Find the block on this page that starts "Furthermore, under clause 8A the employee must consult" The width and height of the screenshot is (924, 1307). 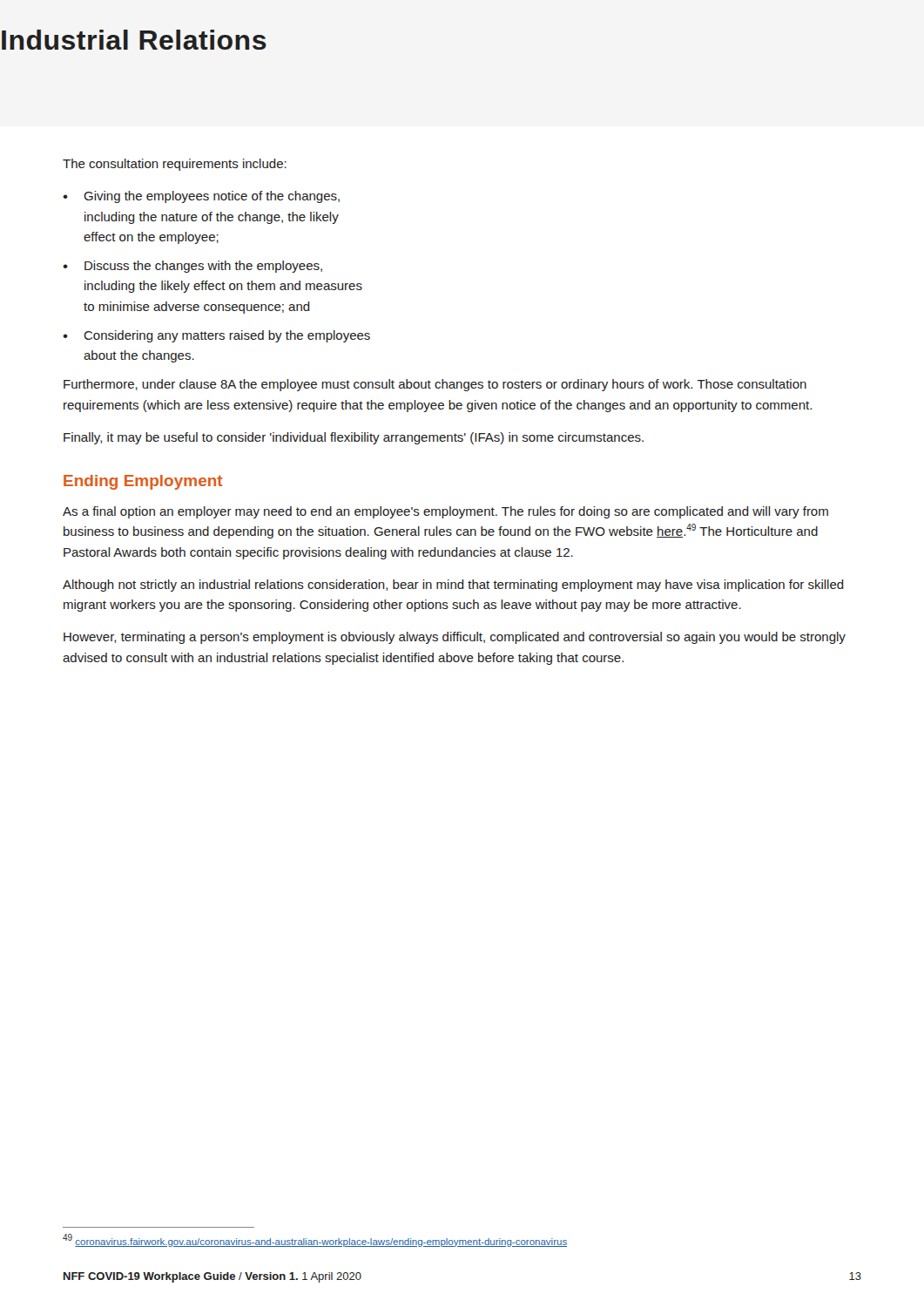tap(438, 394)
